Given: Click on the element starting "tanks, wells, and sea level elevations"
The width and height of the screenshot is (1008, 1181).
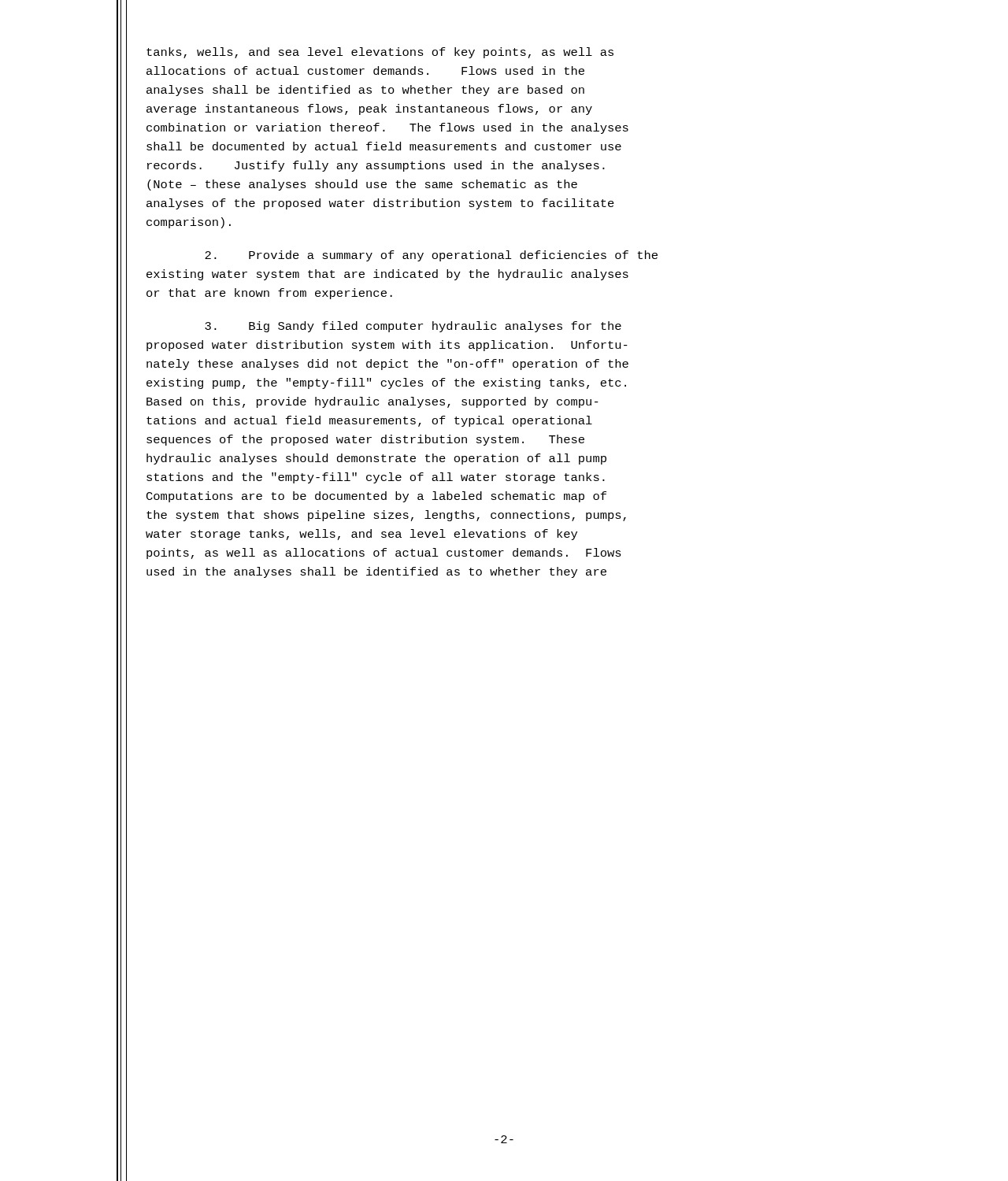Looking at the screenshot, I should [387, 138].
